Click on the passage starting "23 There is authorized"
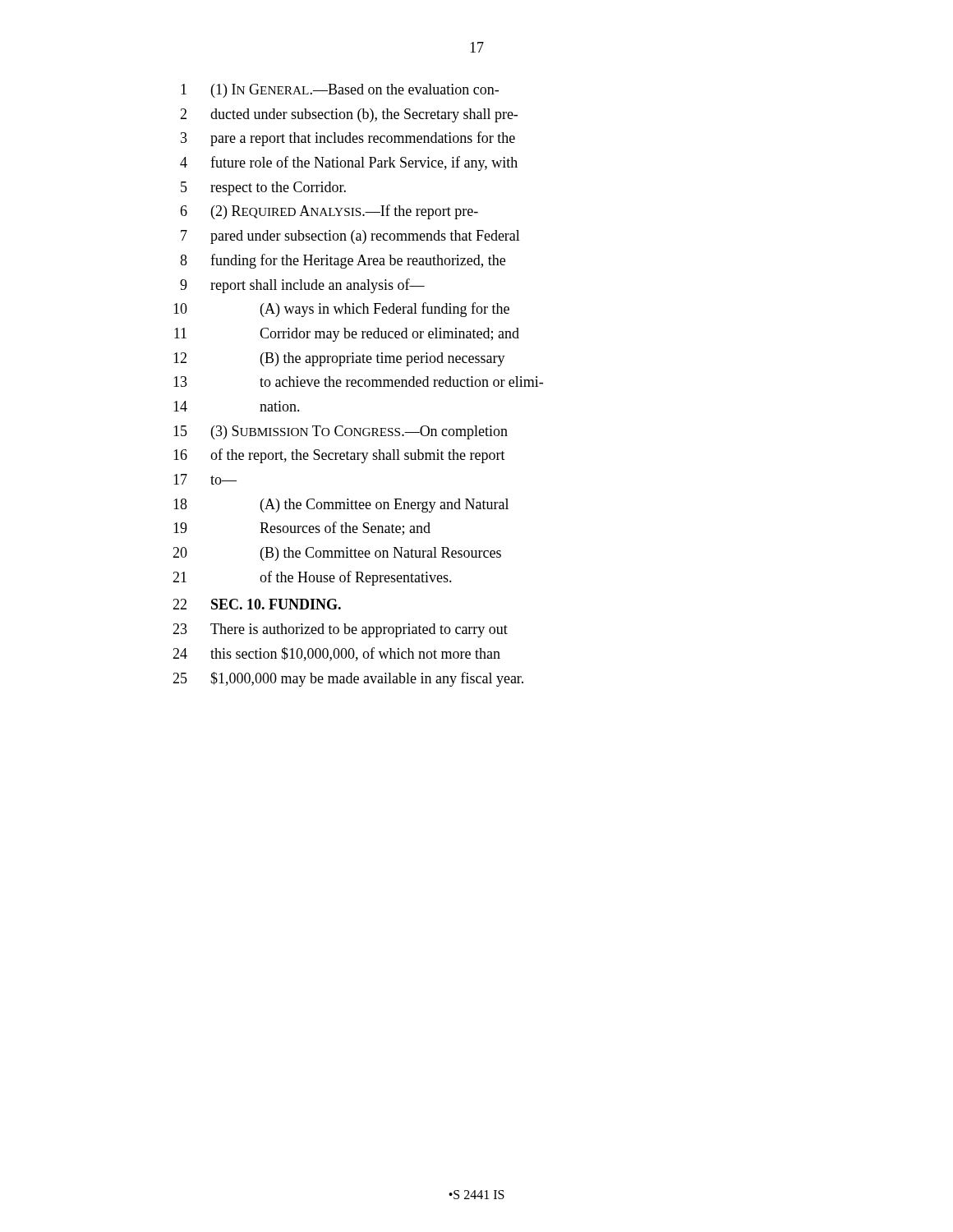The height and width of the screenshot is (1232, 953). pos(497,630)
